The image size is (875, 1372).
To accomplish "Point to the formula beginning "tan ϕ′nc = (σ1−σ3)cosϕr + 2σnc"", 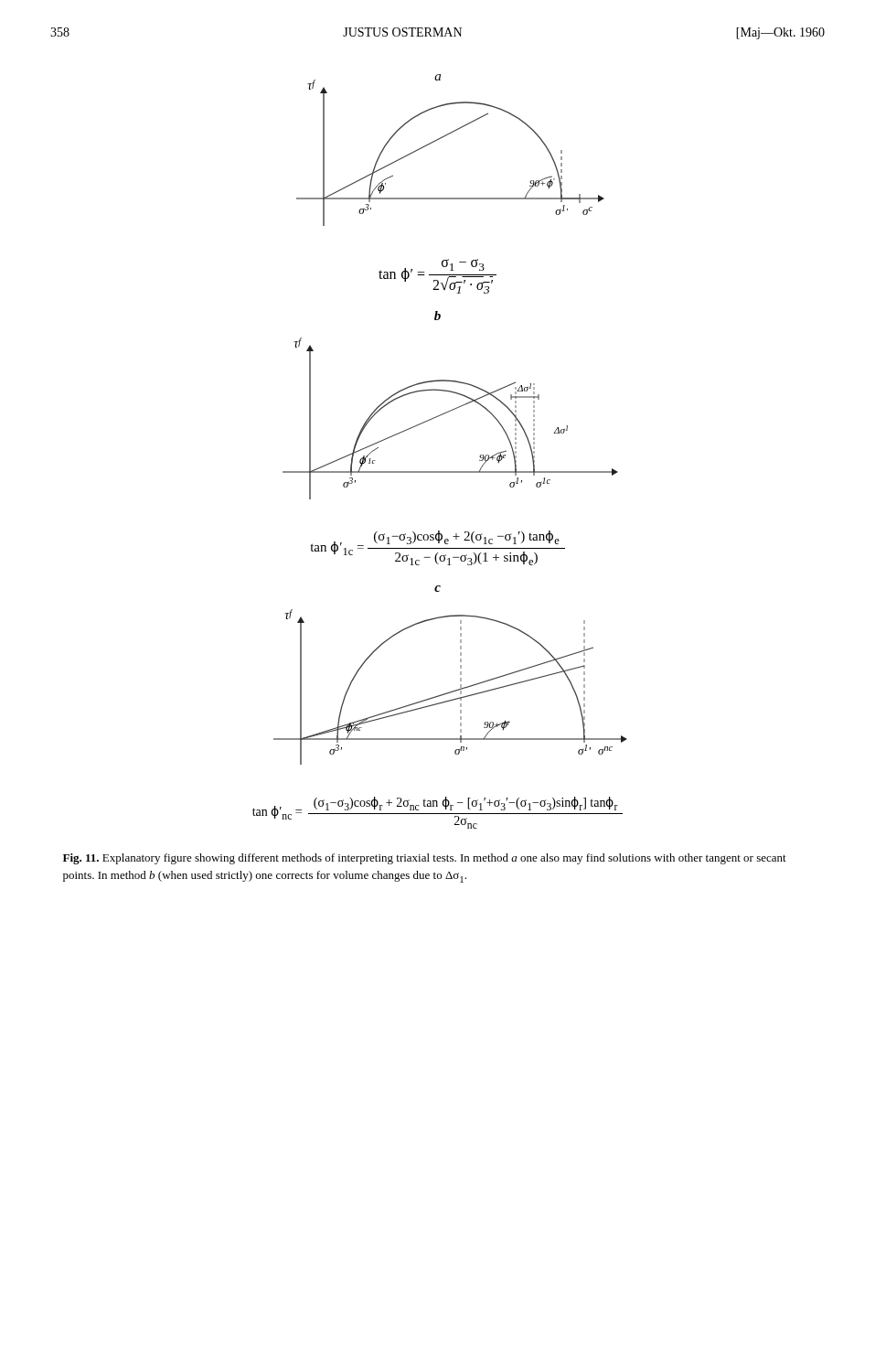I will click(x=438, y=813).
